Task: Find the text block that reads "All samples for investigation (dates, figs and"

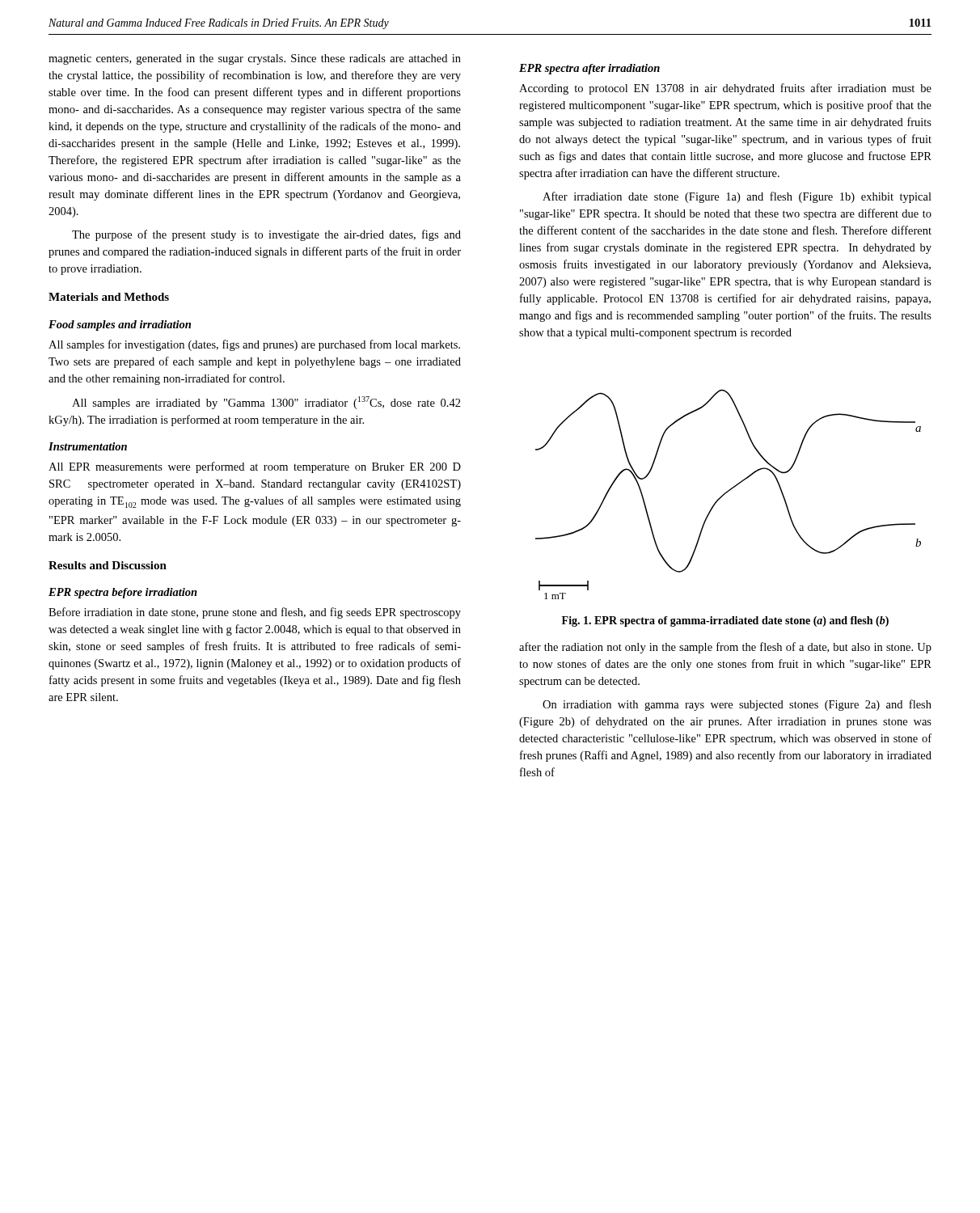Action: coord(255,362)
